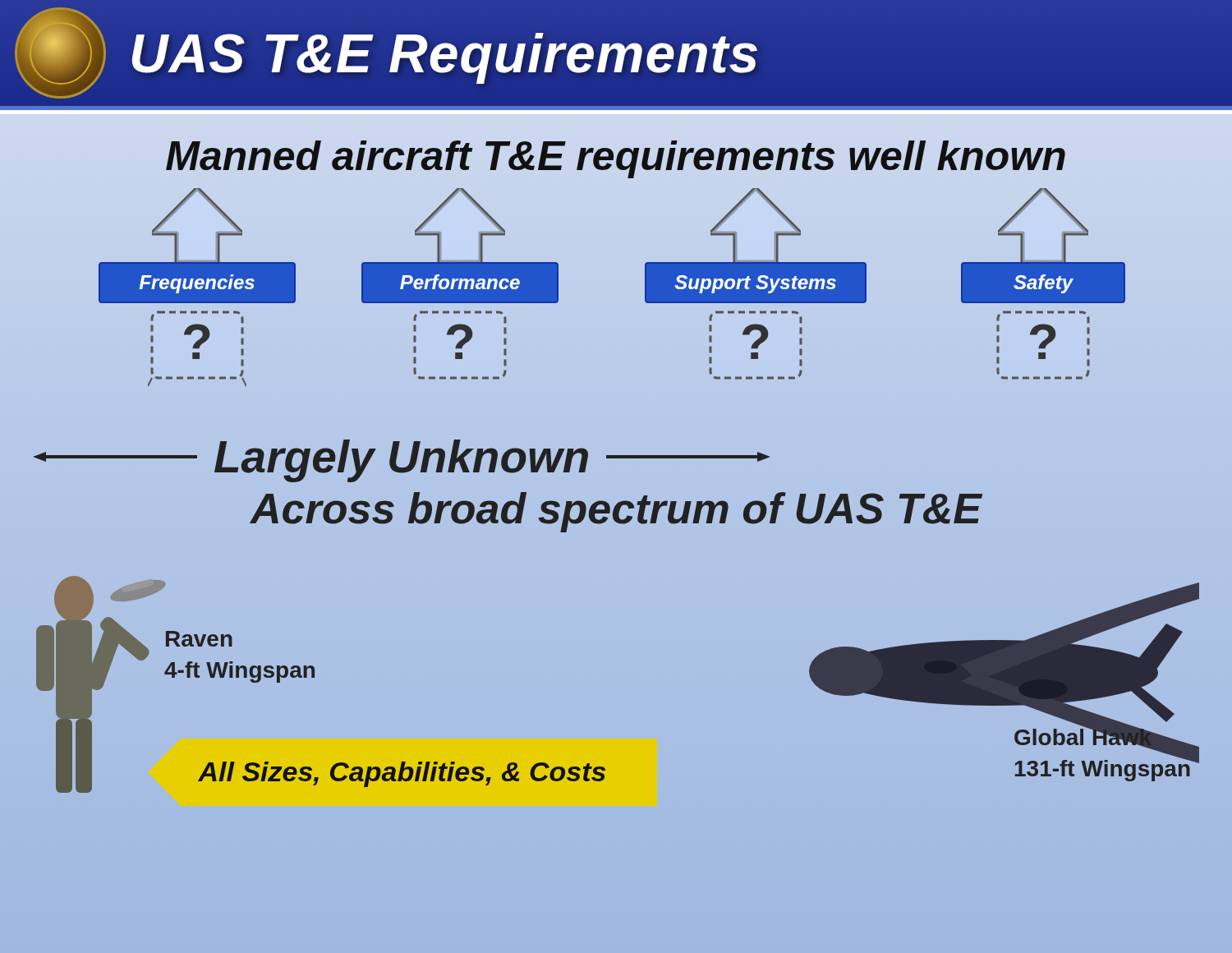Image resolution: width=1232 pixels, height=953 pixels.
Task: Point to the passage starting "Across broad spectrum of UAS T&E"
Action: 616,509
